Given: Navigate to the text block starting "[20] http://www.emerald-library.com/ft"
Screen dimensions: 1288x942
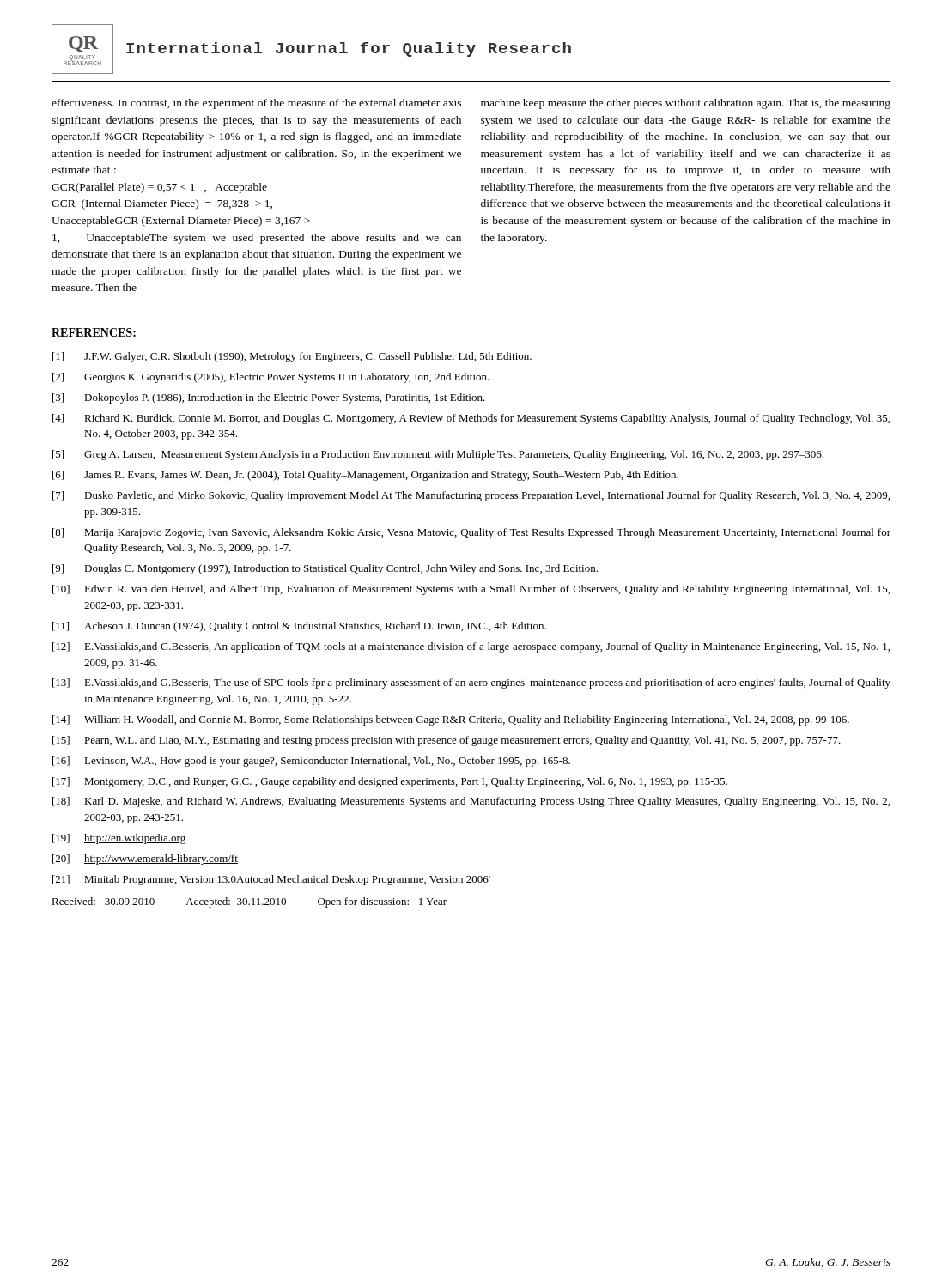Looking at the screenshot, I should pyautogui.click(x=145, y=860).
